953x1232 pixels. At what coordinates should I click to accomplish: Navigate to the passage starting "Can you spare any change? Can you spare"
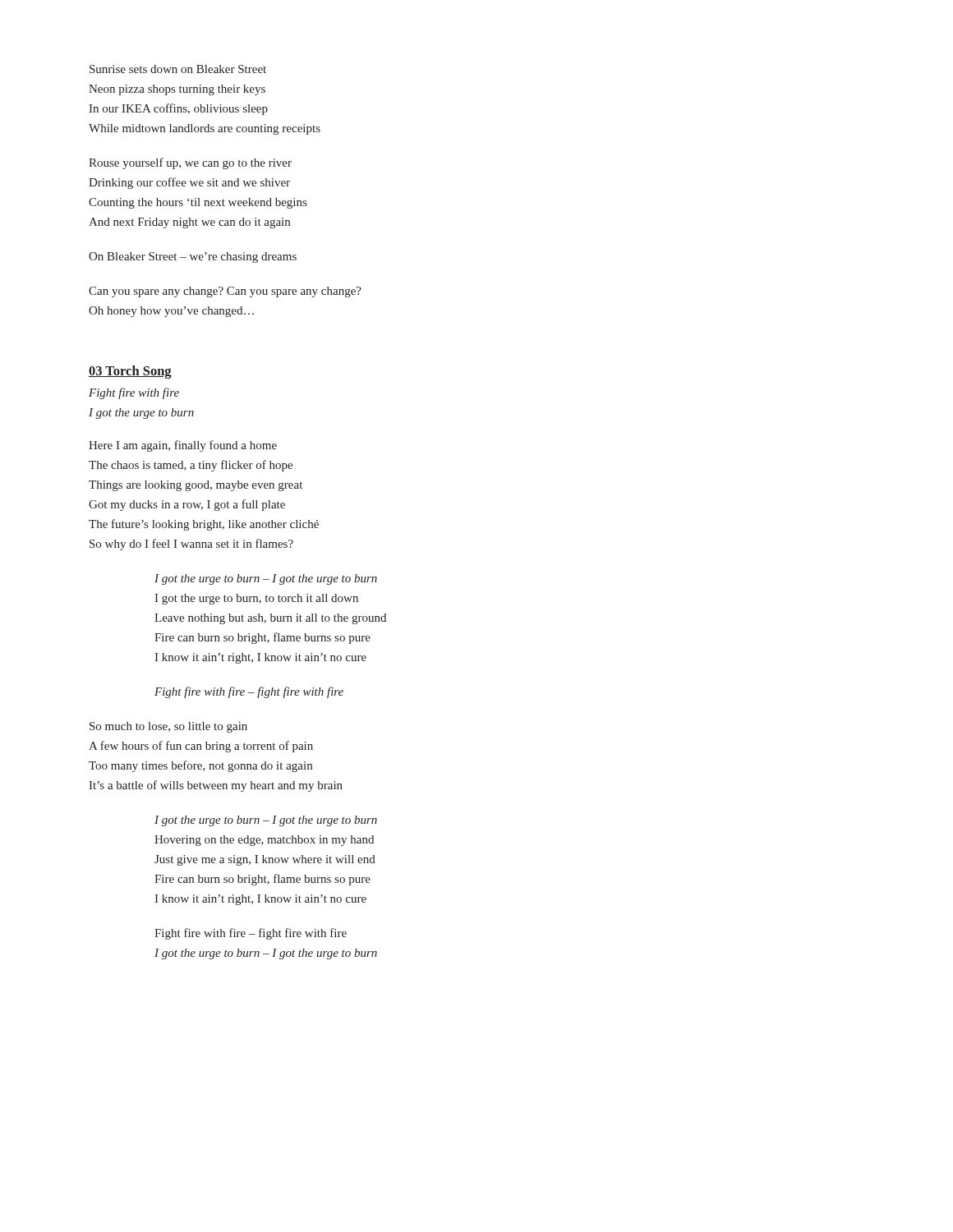click(225, 292)
